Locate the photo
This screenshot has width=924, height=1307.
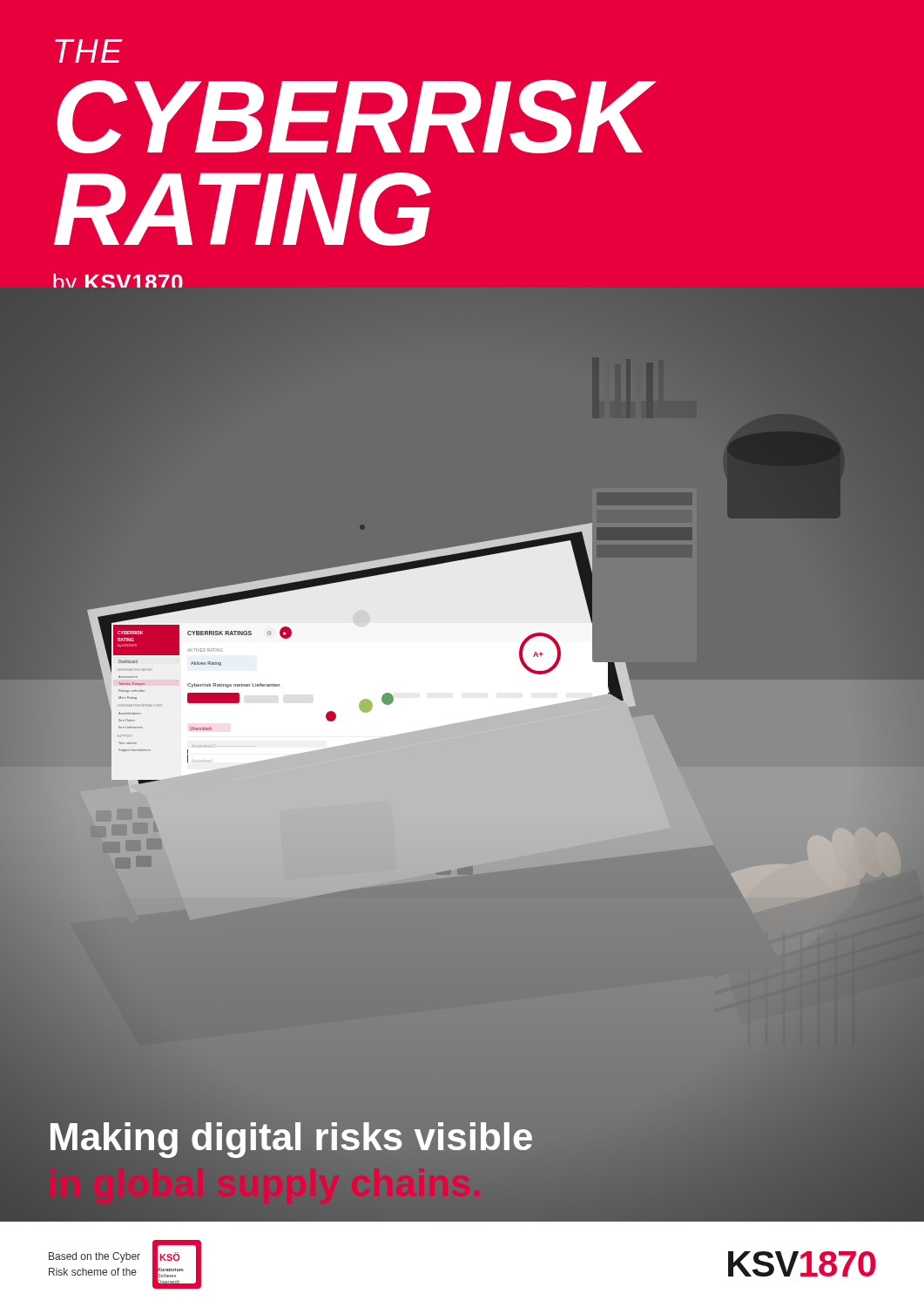462,755
